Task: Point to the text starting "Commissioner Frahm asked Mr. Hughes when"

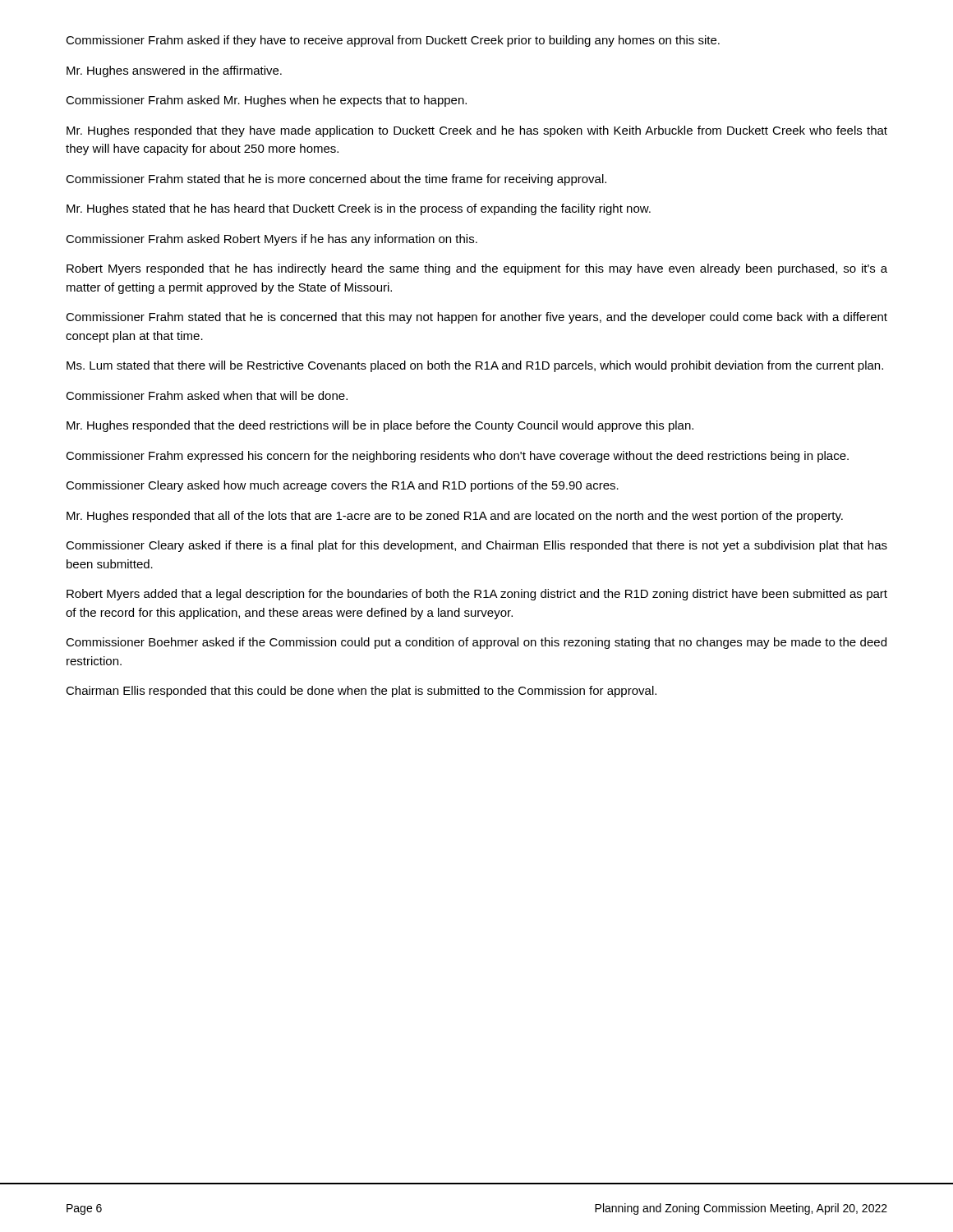Action: [267, 100]
